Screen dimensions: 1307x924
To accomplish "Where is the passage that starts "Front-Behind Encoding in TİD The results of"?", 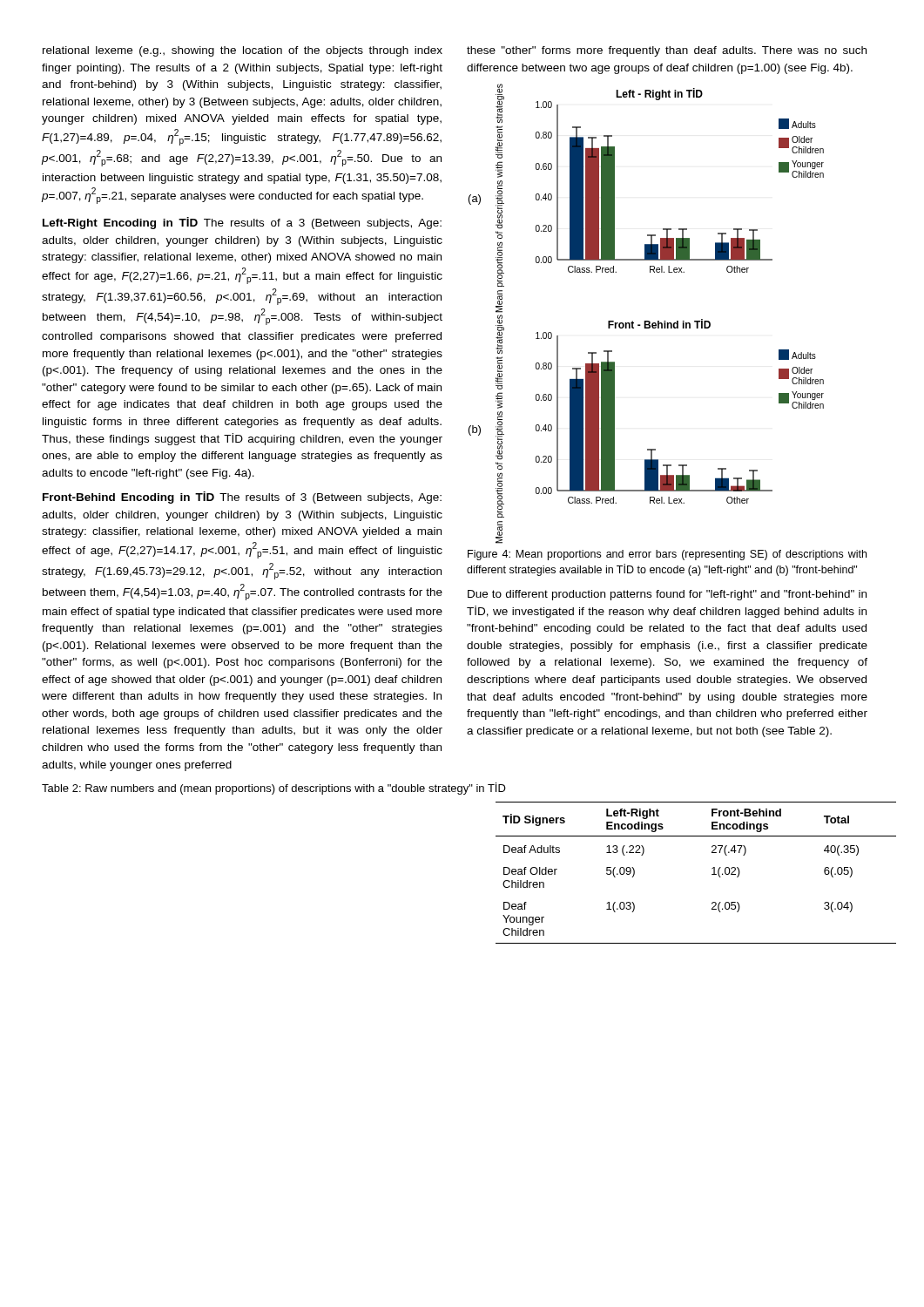I will click(x=242, y=631).
